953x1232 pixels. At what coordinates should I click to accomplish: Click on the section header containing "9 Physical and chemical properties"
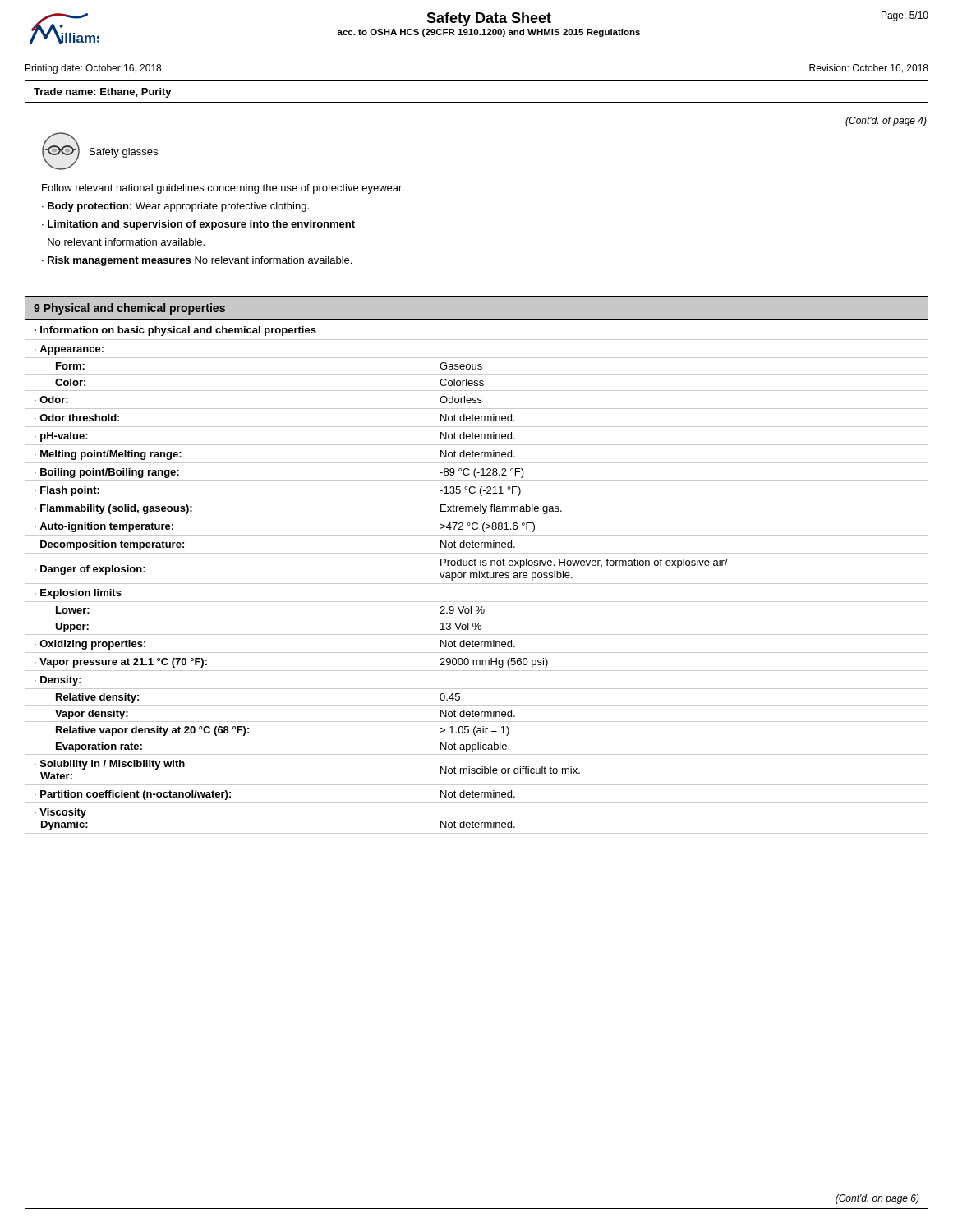click(x=130, y=308)
